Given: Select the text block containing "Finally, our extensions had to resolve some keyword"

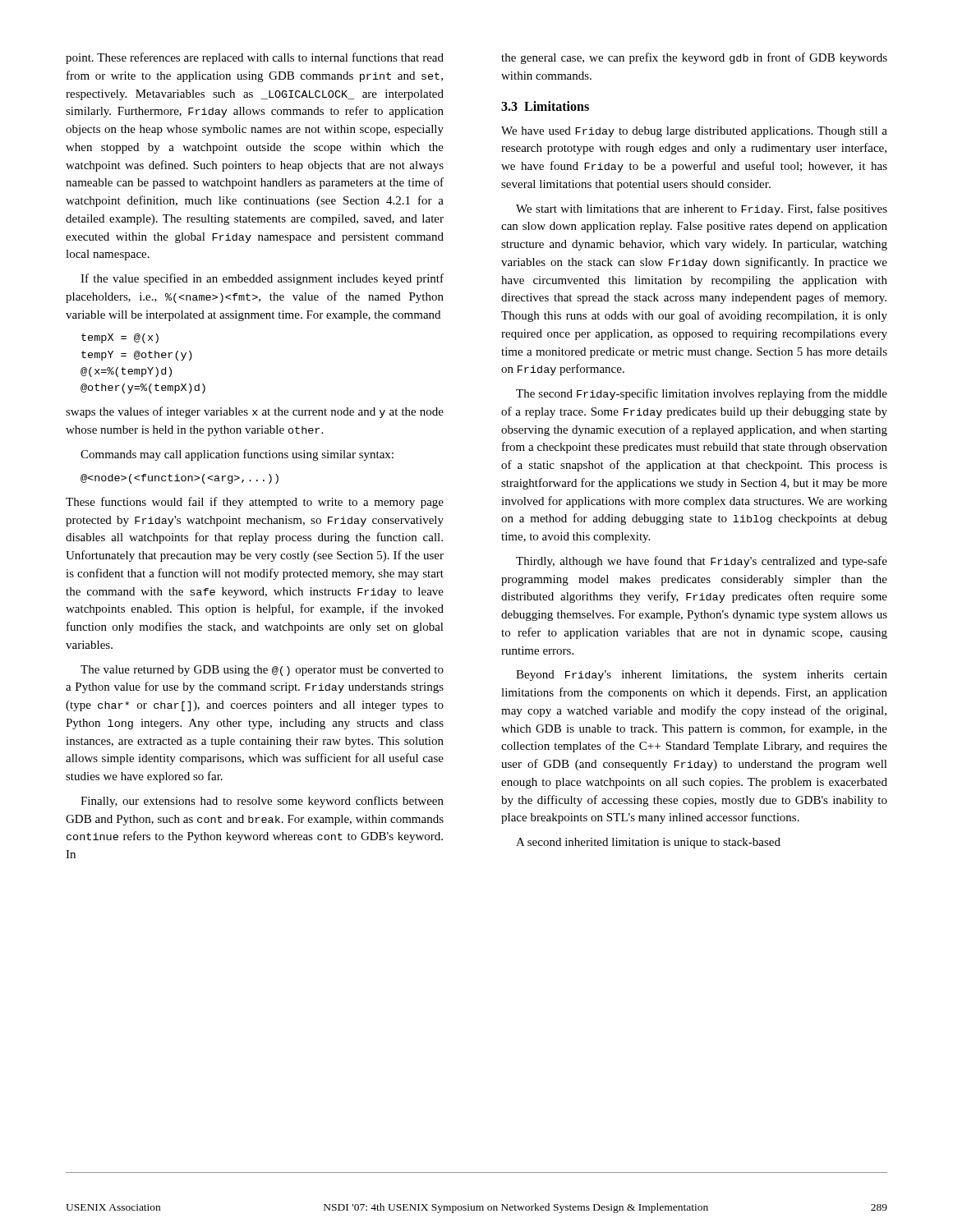Looking at the screenshot, I should coord(255,828).
